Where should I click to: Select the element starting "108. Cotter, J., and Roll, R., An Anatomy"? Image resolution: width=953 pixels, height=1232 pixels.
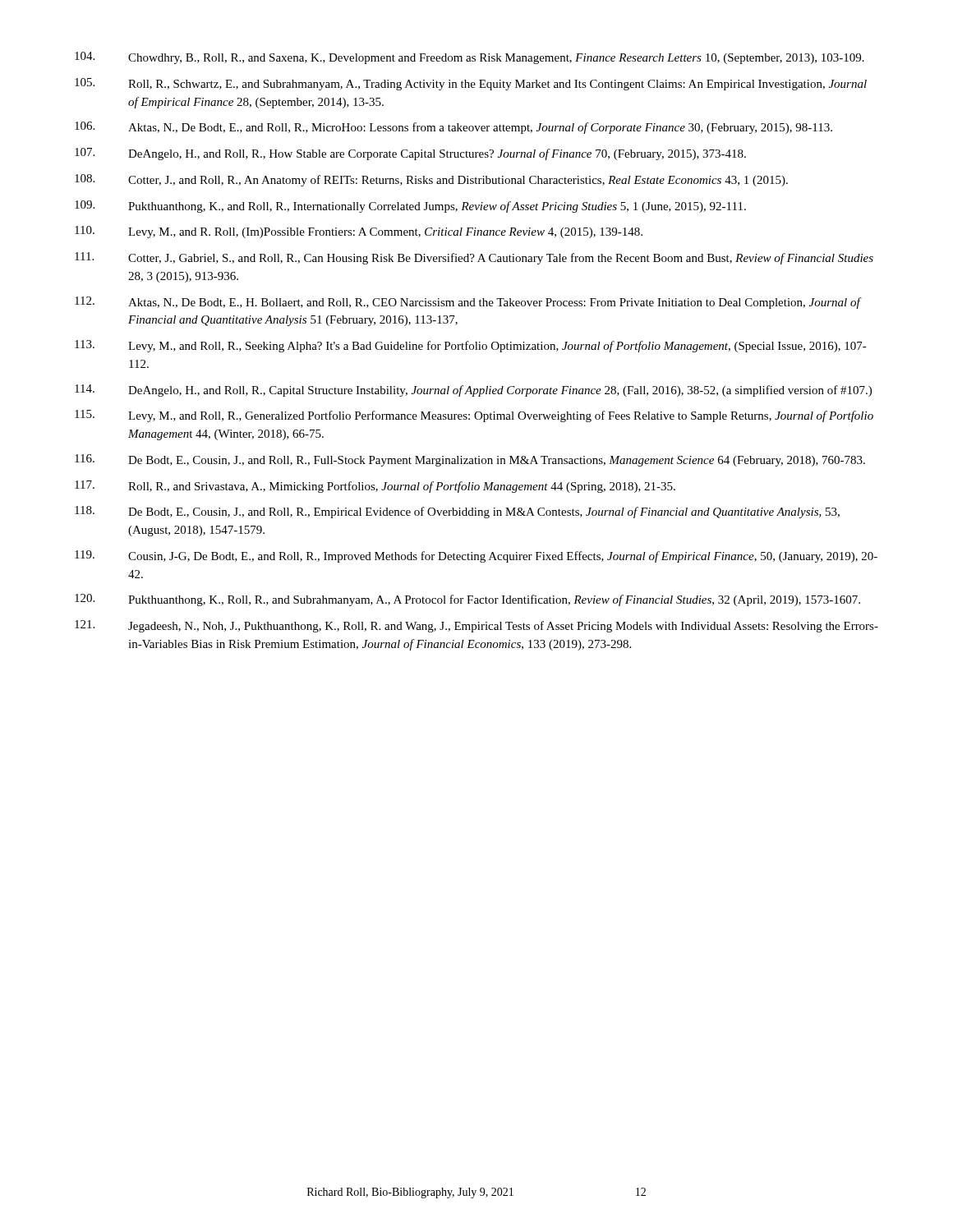coord(476,180)
